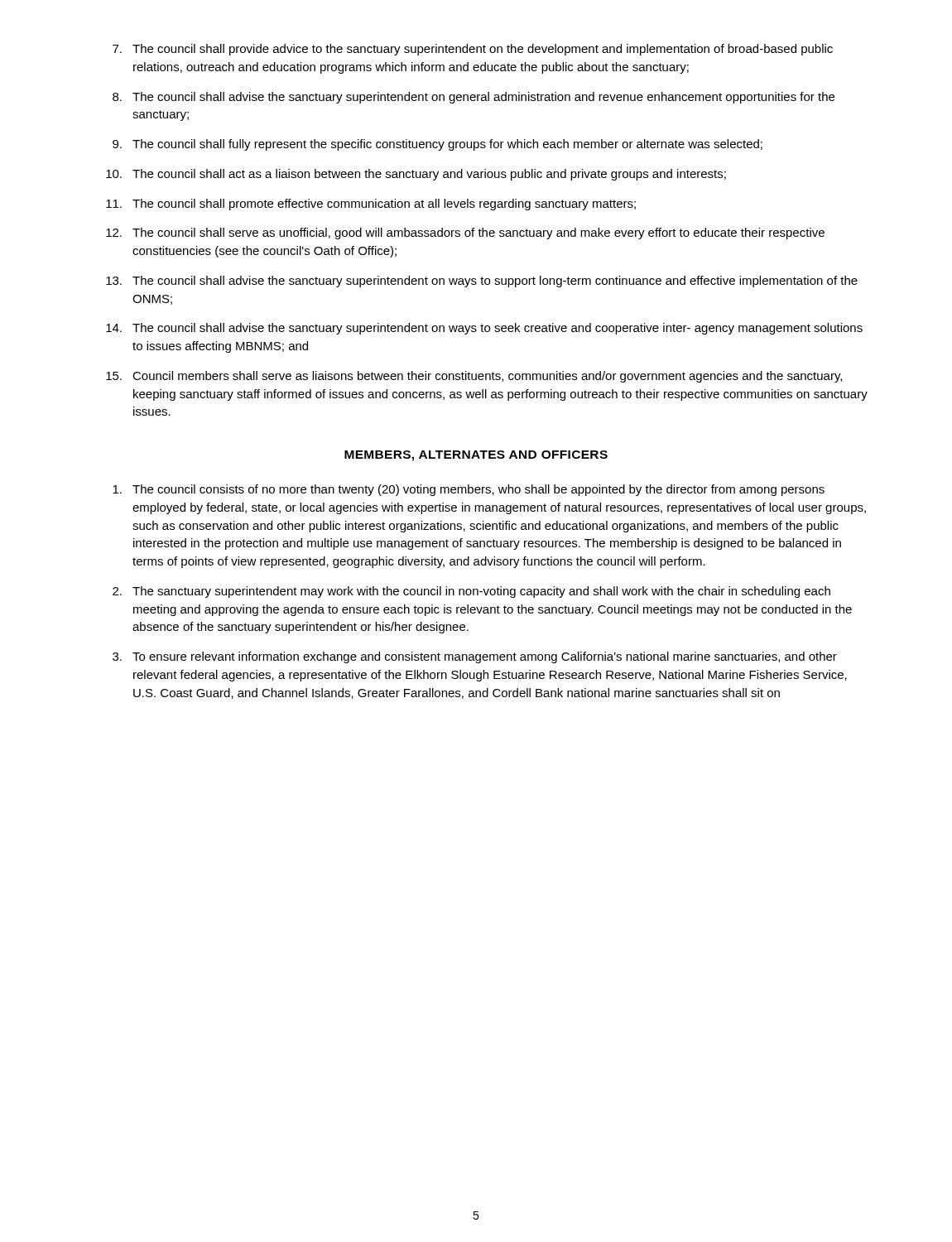Where is the passage that starts "2. The sanctuary superintendent"?
This screenshot has height=1242, width=952.
click(476, 609)
